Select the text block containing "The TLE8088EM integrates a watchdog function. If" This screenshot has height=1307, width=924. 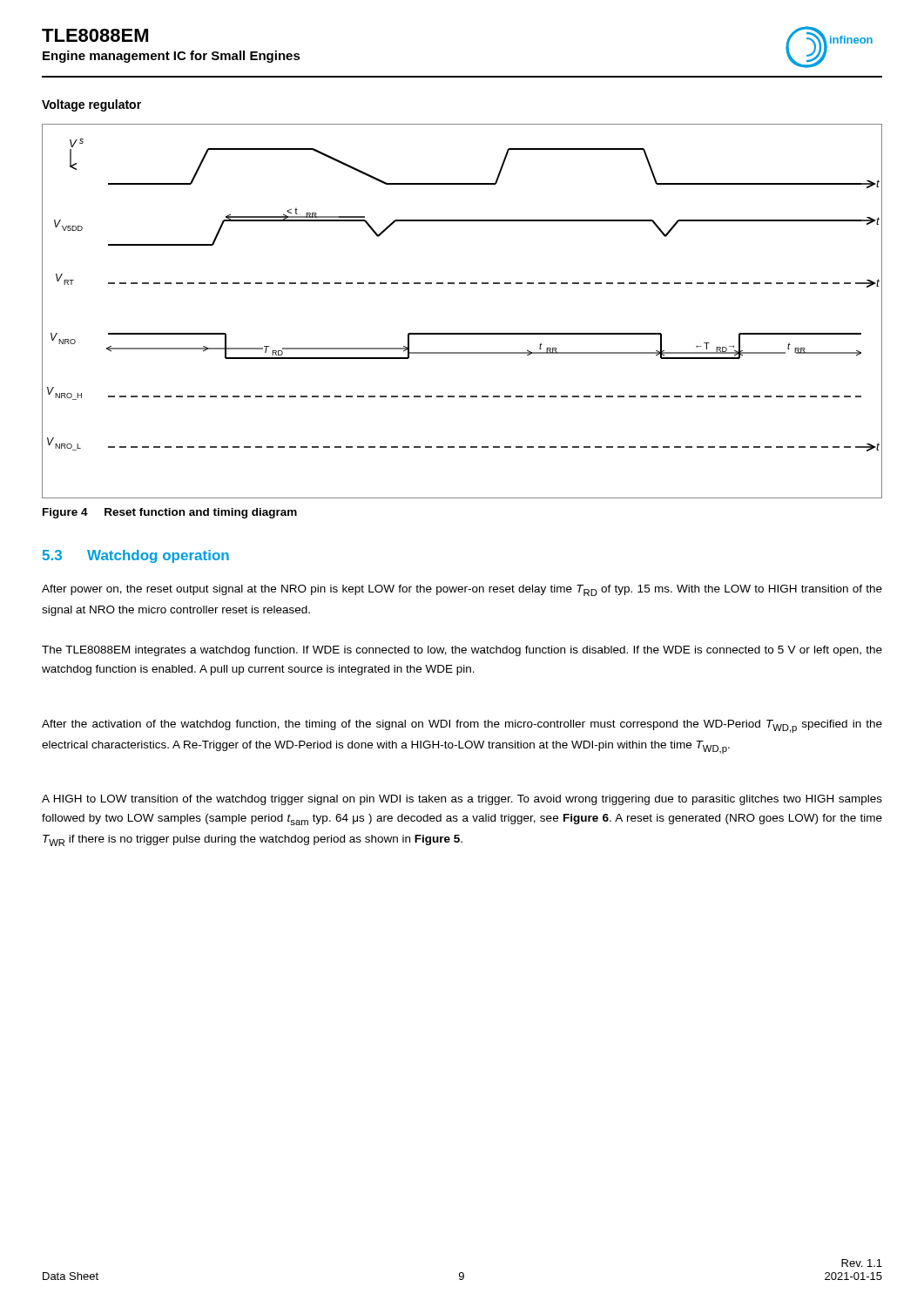[x=462, y=659]
